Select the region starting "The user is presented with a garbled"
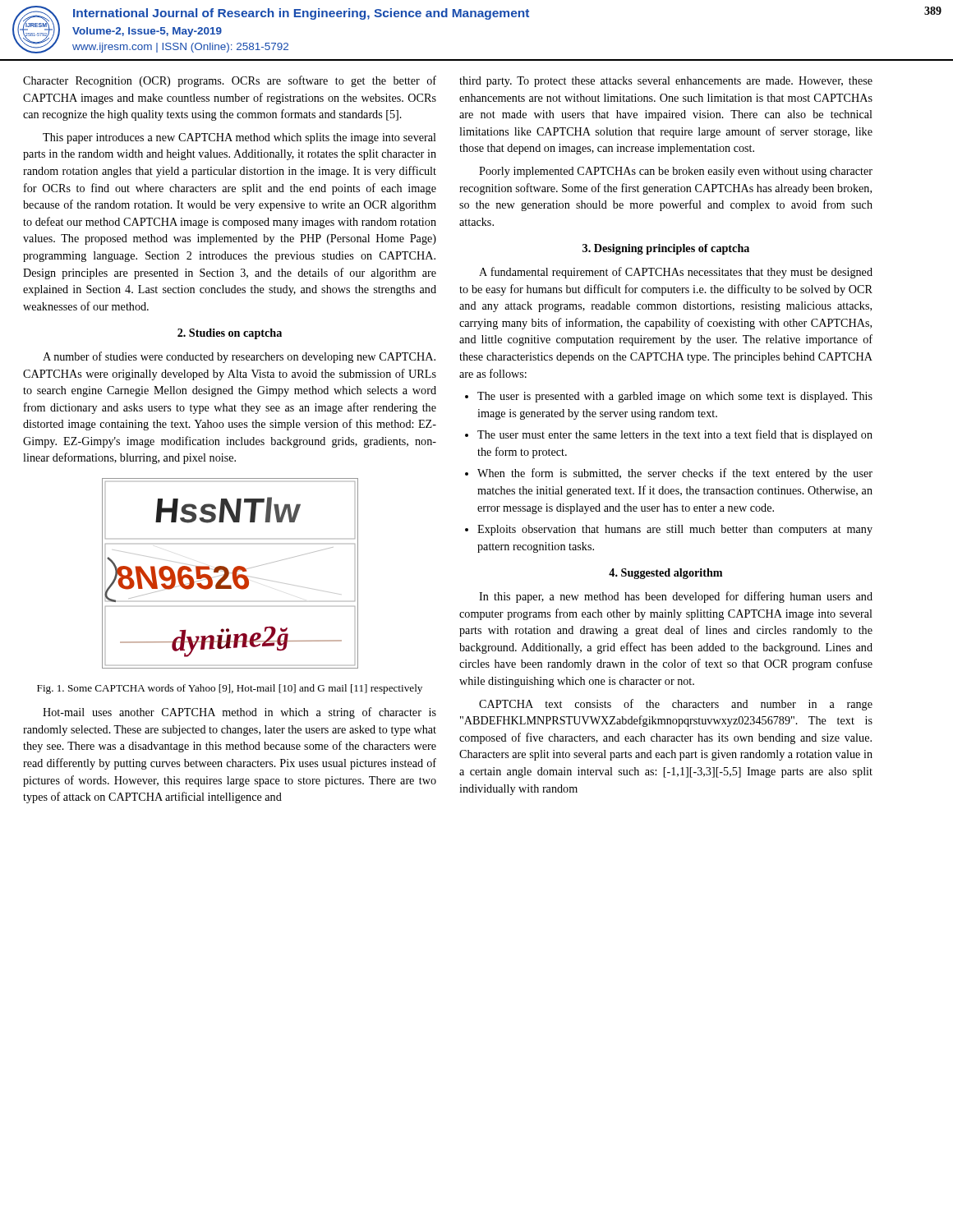This screenshot has height=1232, width=953. coord(675,404)
